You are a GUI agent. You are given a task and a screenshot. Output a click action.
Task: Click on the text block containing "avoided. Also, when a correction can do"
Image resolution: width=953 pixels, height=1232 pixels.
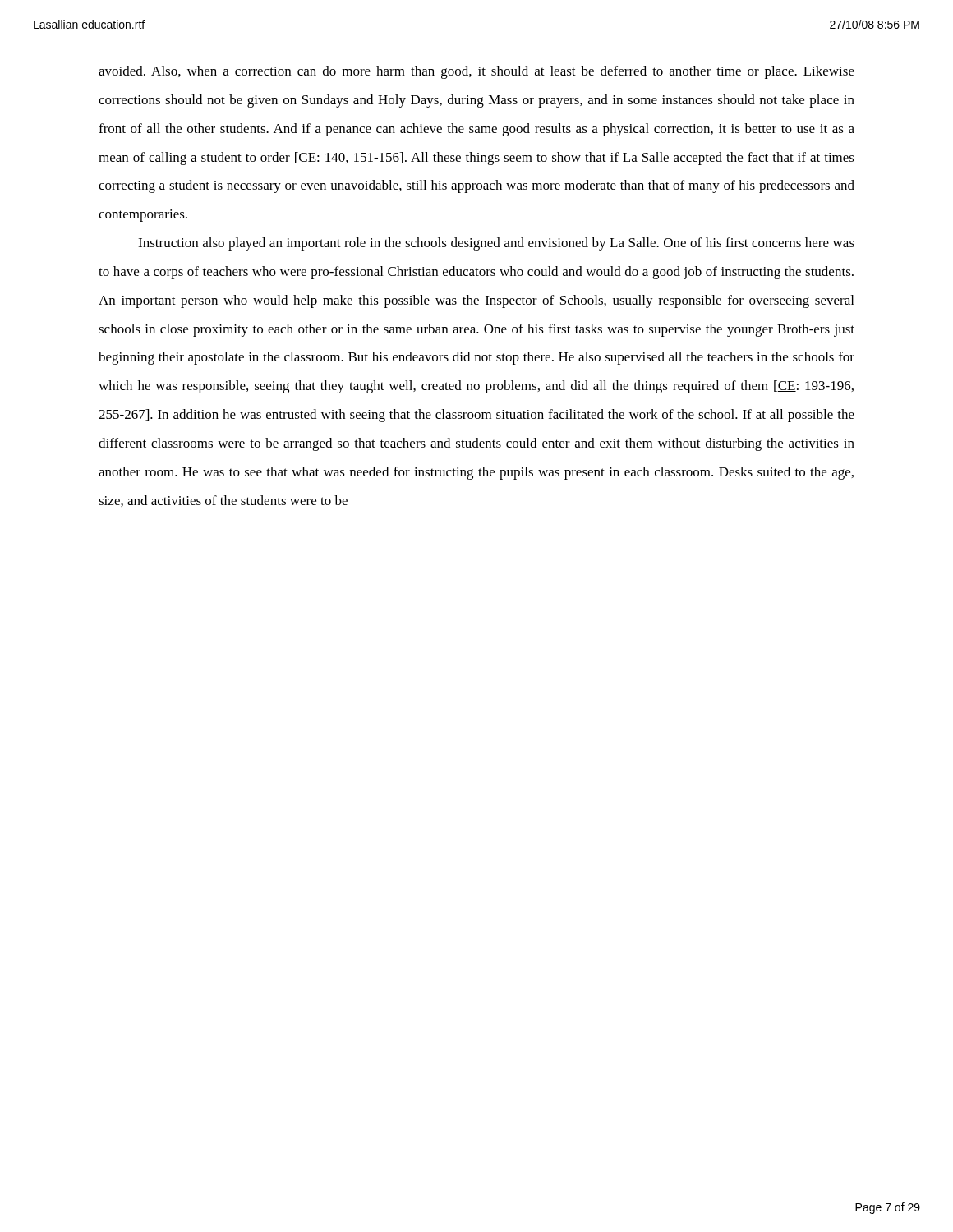pyautogui.click(x=476, y=143)
